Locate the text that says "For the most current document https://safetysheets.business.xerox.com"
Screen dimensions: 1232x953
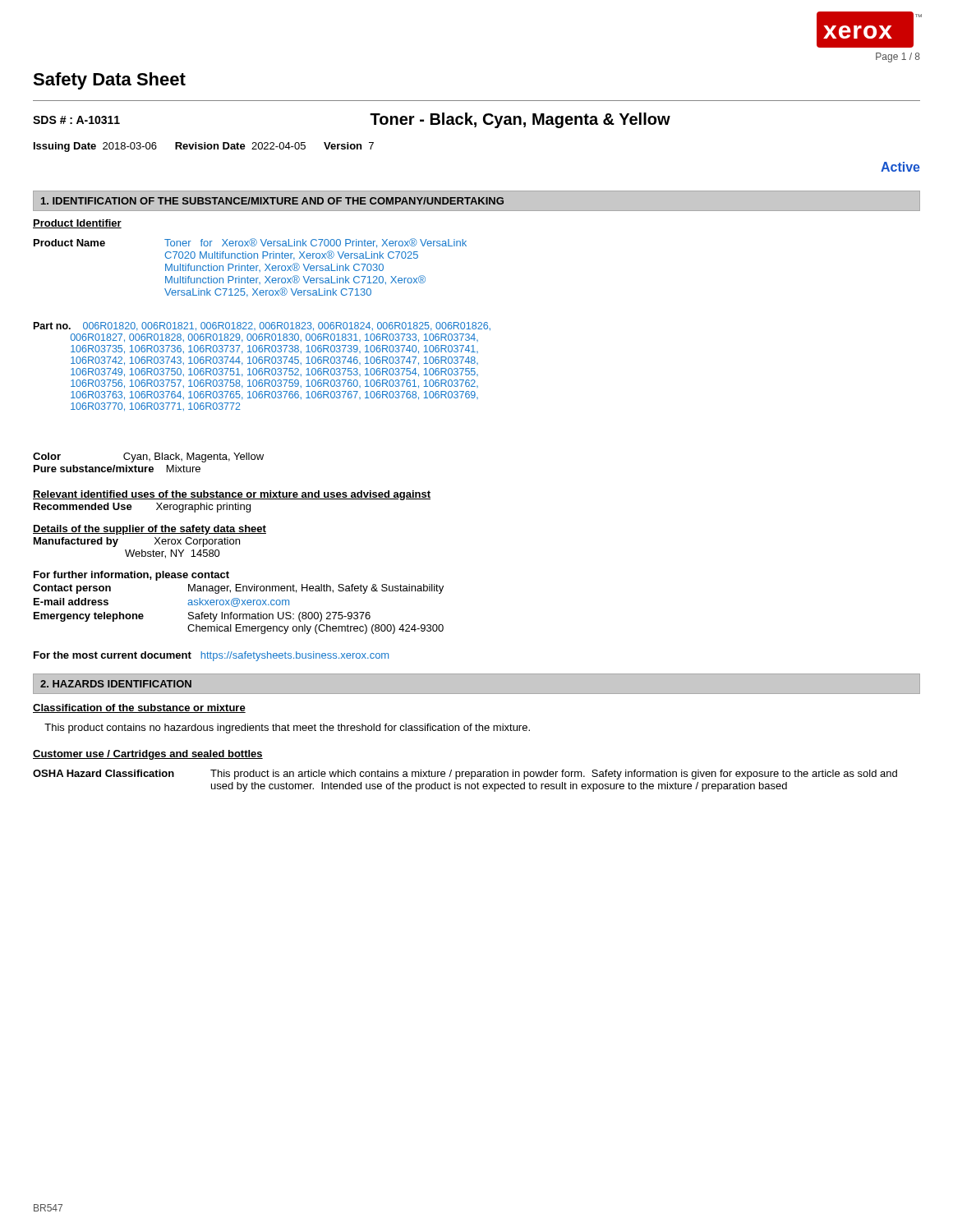pos(211,655)
